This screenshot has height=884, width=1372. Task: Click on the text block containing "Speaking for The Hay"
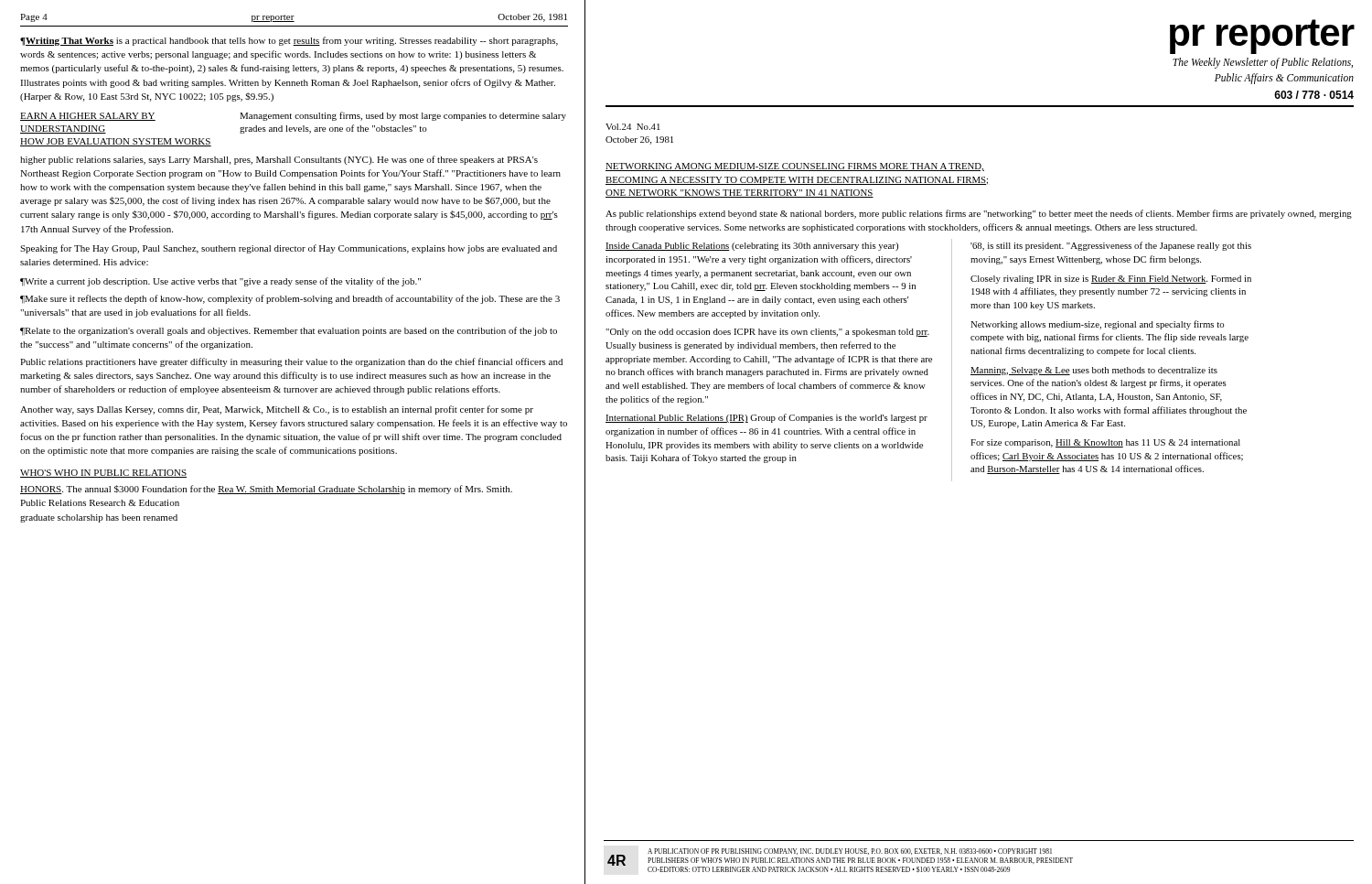click(294, 255)
